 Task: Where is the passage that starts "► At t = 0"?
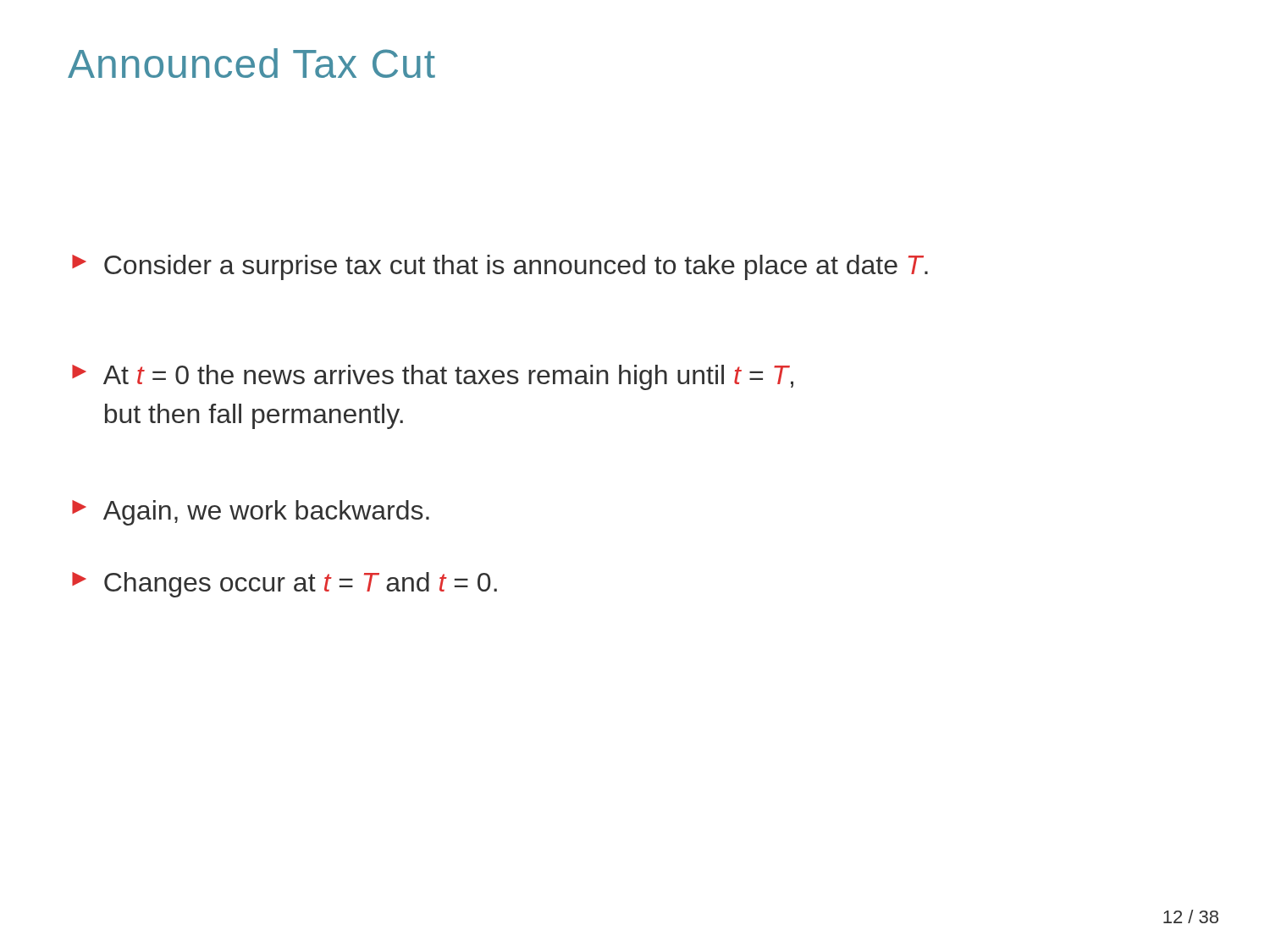click(x=618, y=395)
